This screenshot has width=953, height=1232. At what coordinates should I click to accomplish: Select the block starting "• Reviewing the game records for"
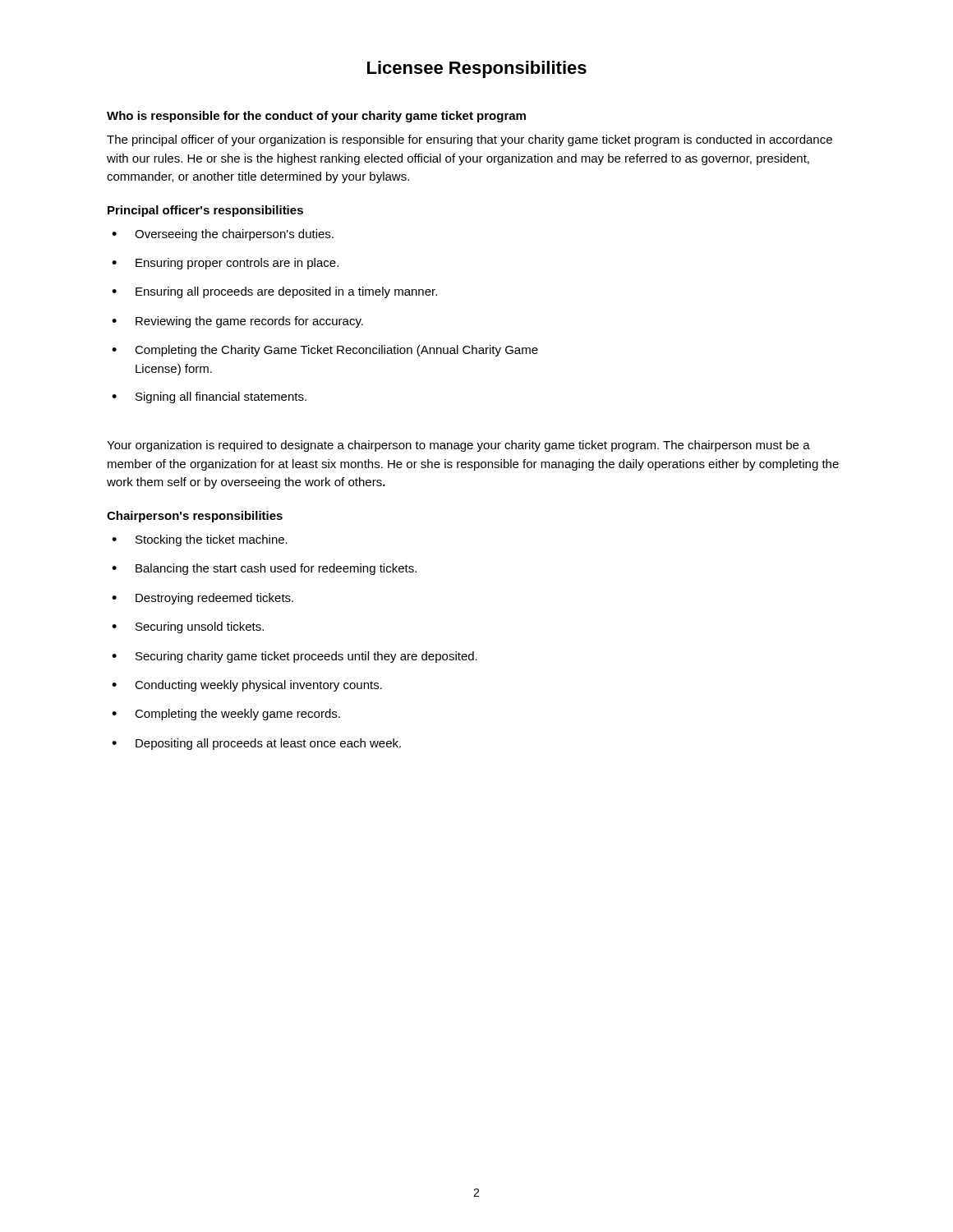[237, 322]
